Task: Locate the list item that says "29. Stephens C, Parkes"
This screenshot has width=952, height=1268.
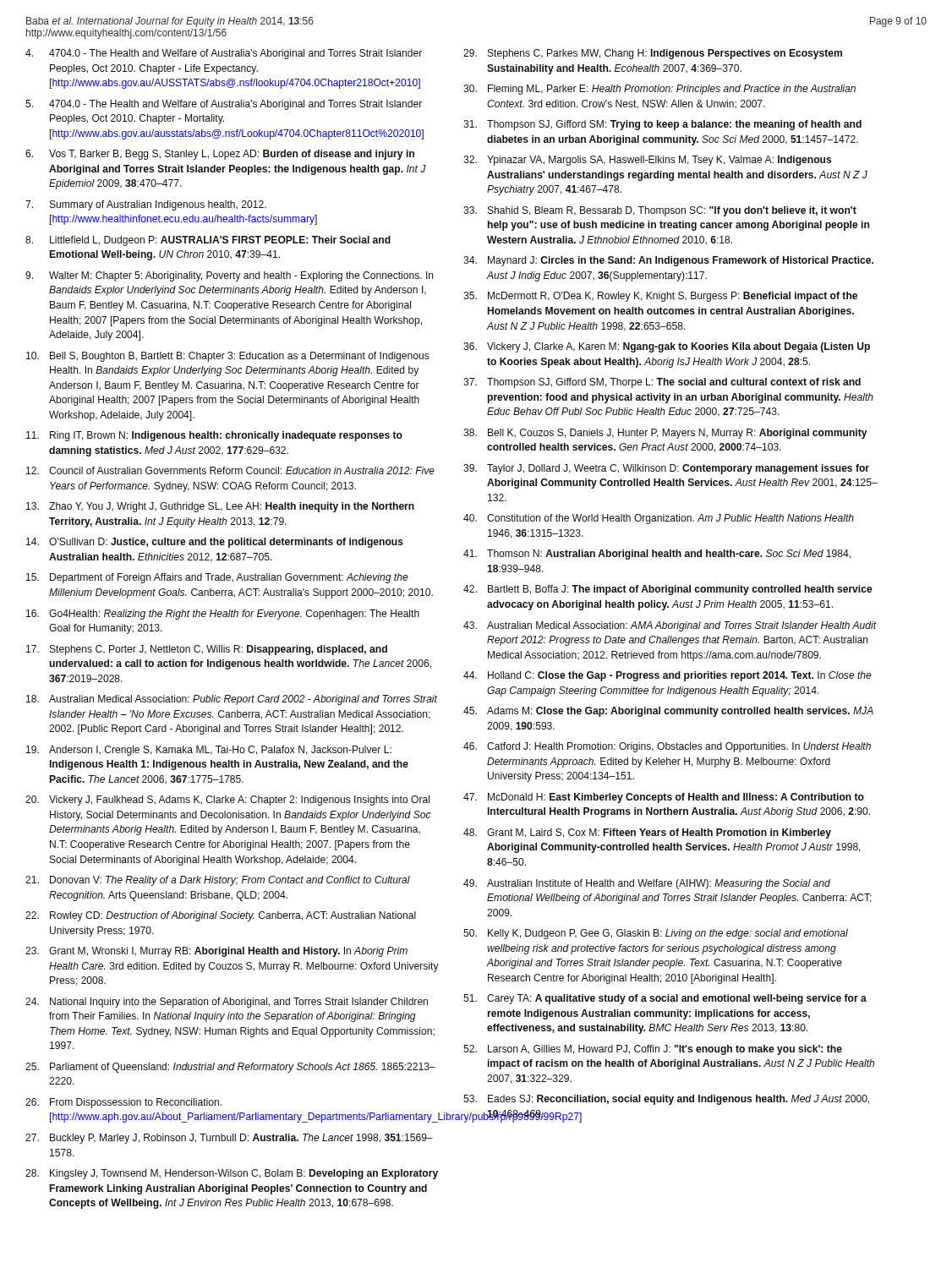Action: (x=670, y=61)
